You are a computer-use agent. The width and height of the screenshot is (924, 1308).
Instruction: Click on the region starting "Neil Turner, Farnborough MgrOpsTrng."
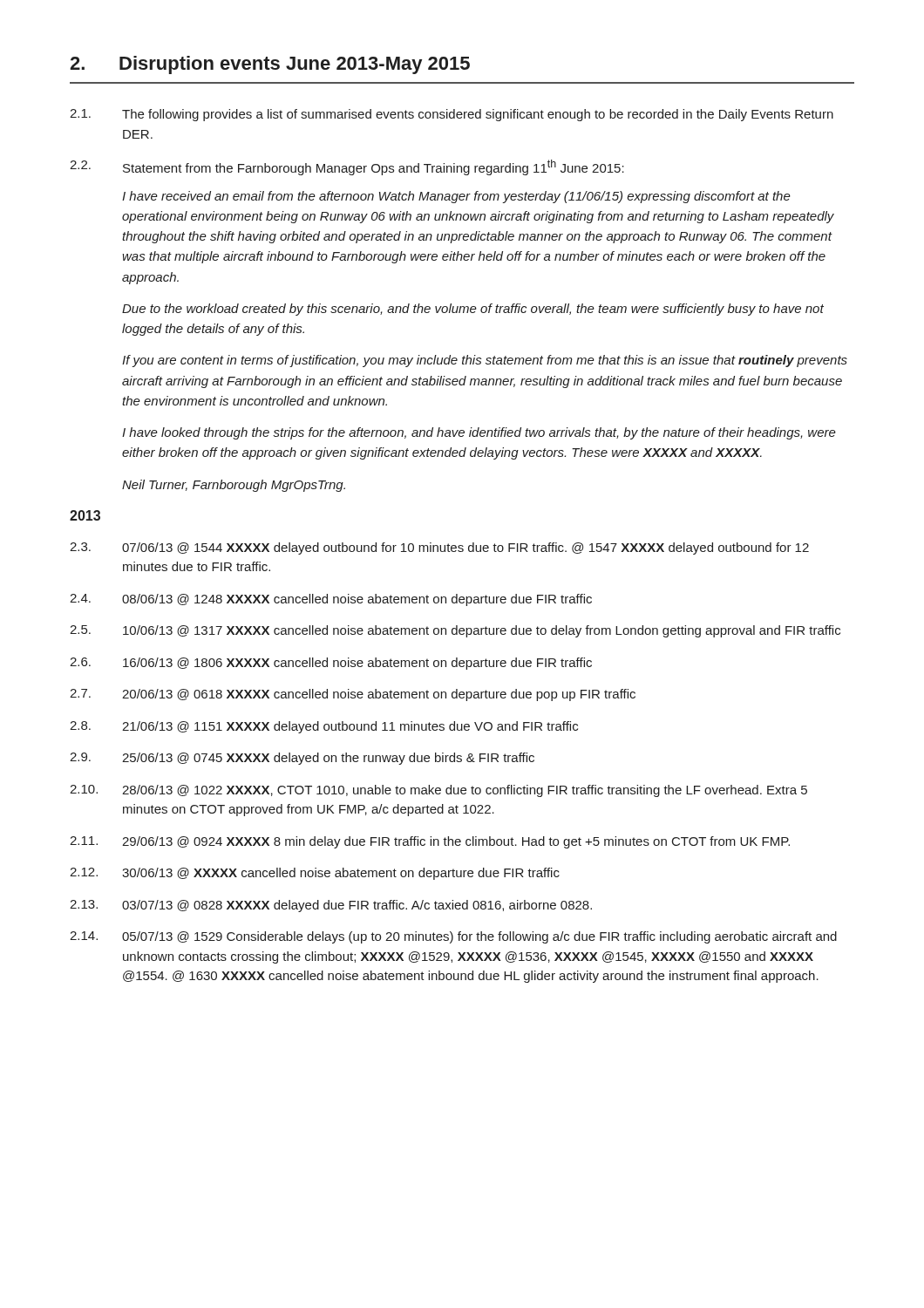pos(234,484)
